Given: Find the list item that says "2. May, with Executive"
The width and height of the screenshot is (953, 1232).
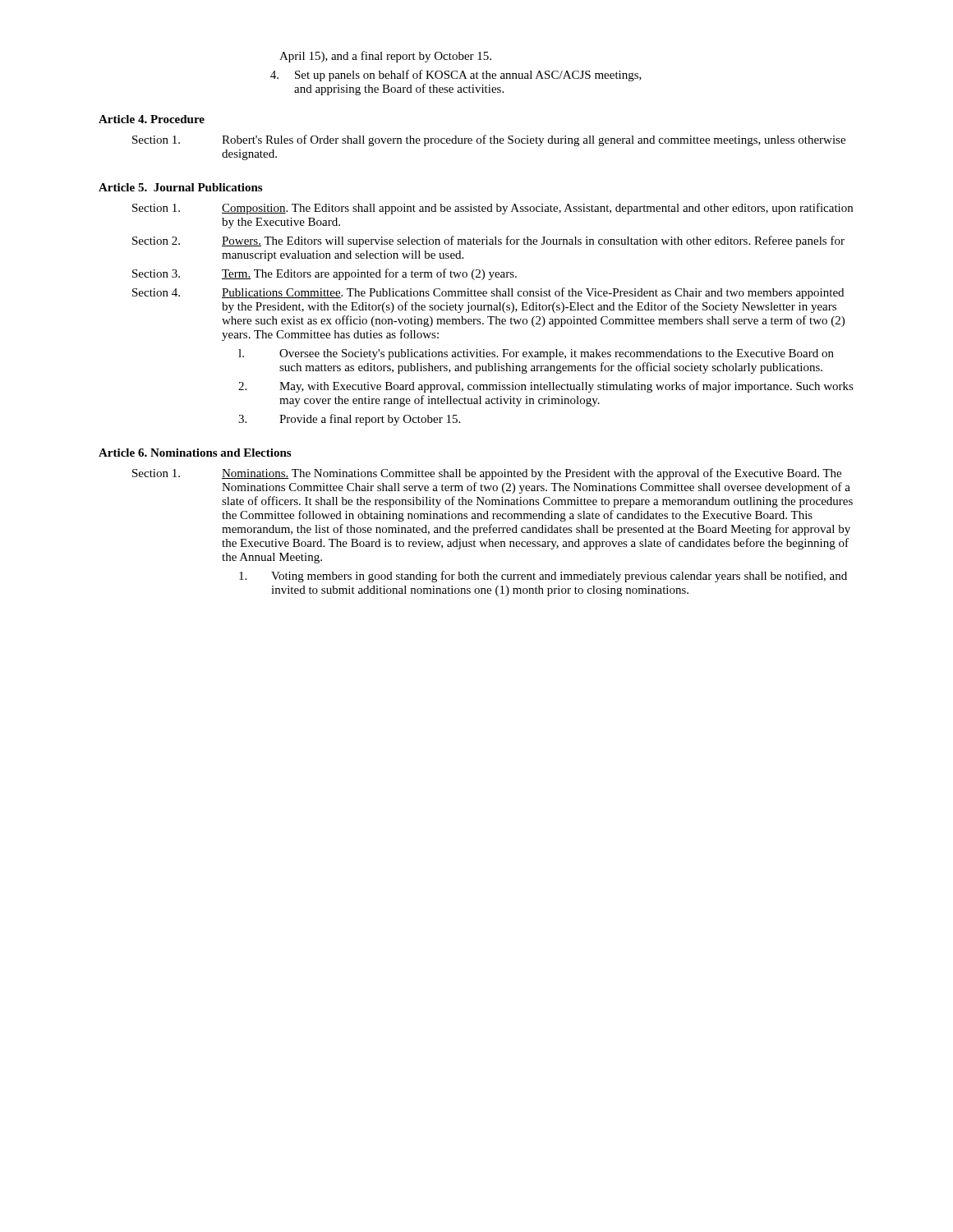Looking at the screenshot, I should pos(546,393).
